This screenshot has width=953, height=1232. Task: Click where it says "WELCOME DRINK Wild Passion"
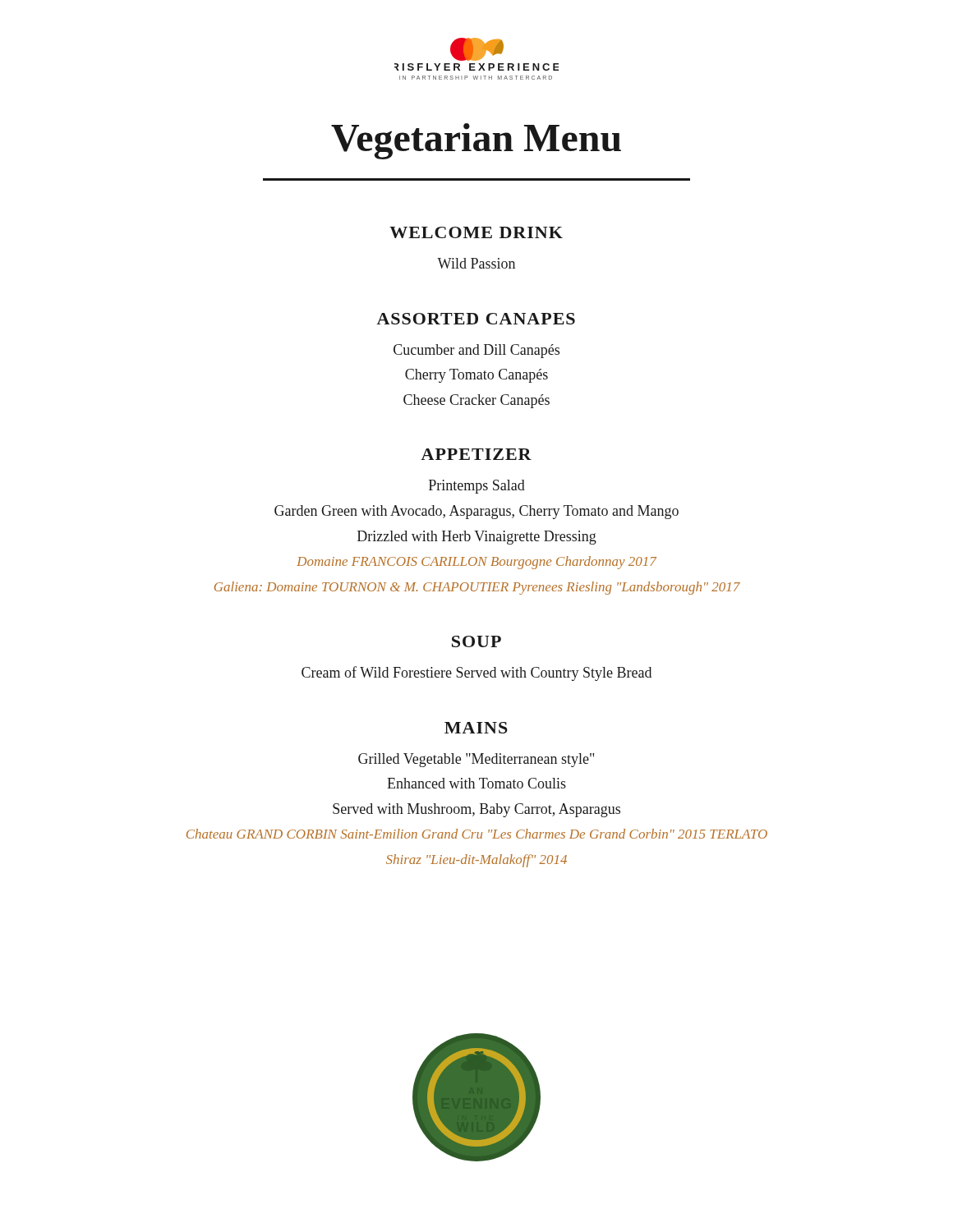coord(476,249)
